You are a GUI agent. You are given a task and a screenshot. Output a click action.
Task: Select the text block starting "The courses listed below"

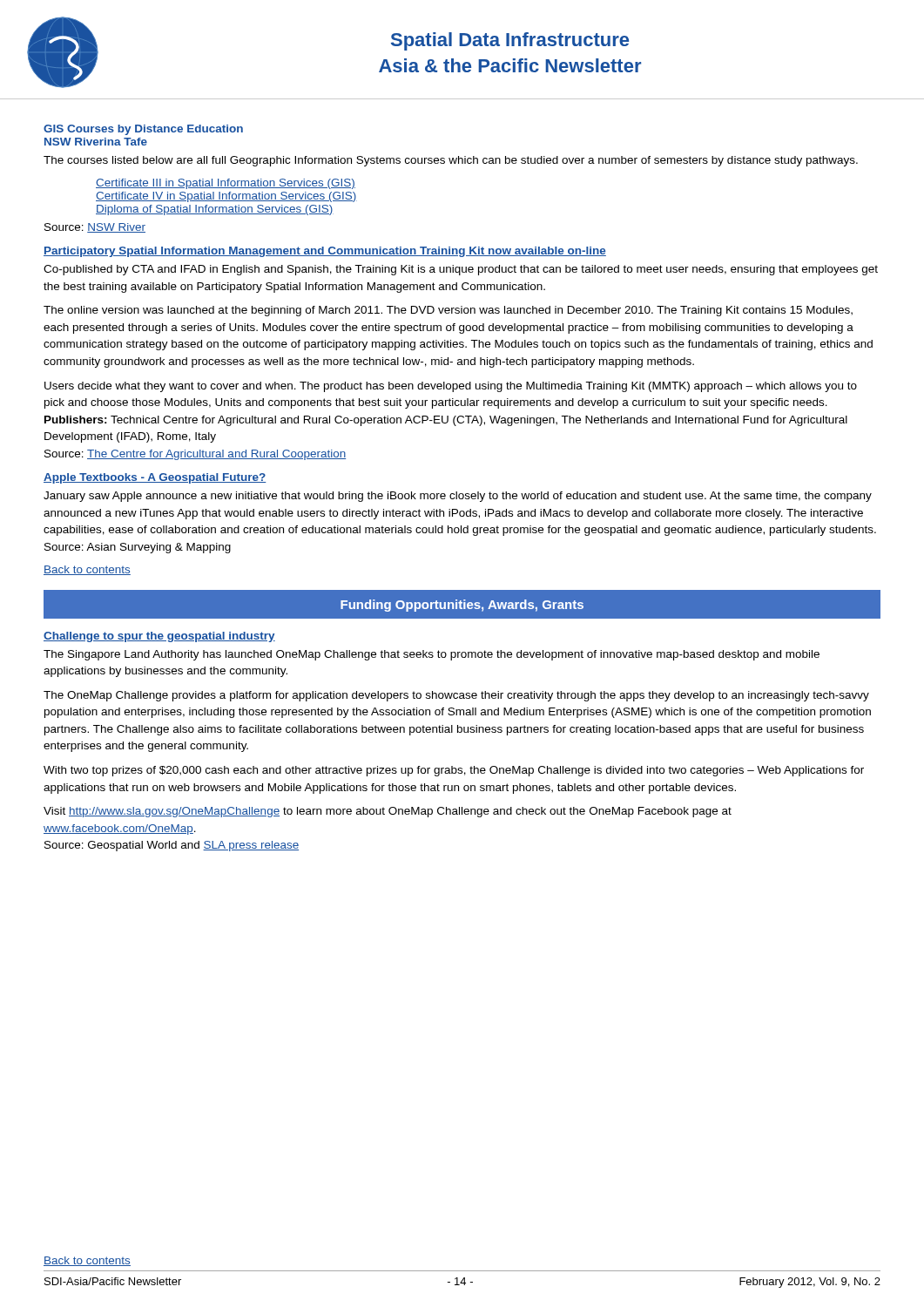(x=451, y=160)
